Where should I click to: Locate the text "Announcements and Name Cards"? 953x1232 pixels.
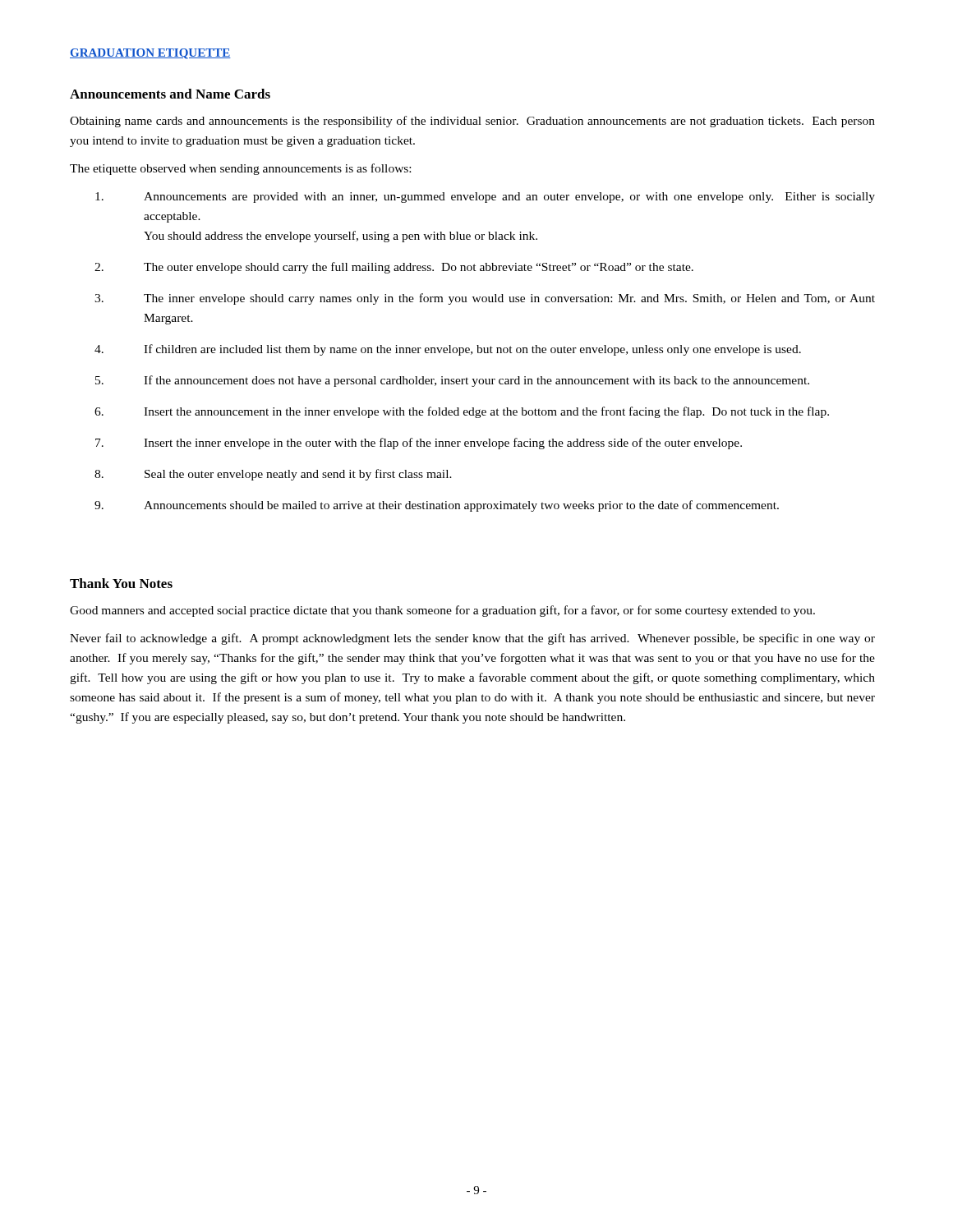coord(170,94)
